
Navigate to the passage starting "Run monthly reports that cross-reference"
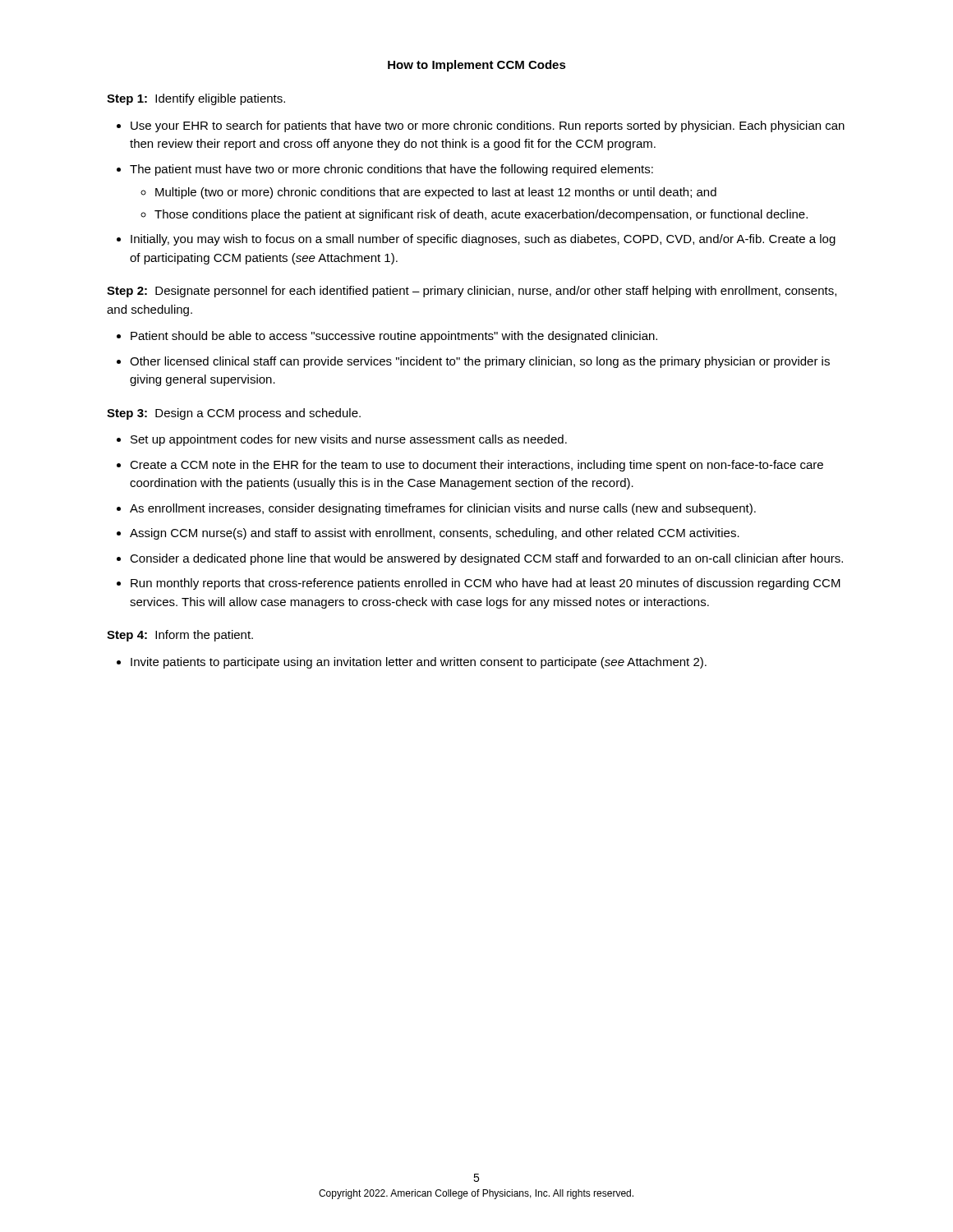(485, 592)
